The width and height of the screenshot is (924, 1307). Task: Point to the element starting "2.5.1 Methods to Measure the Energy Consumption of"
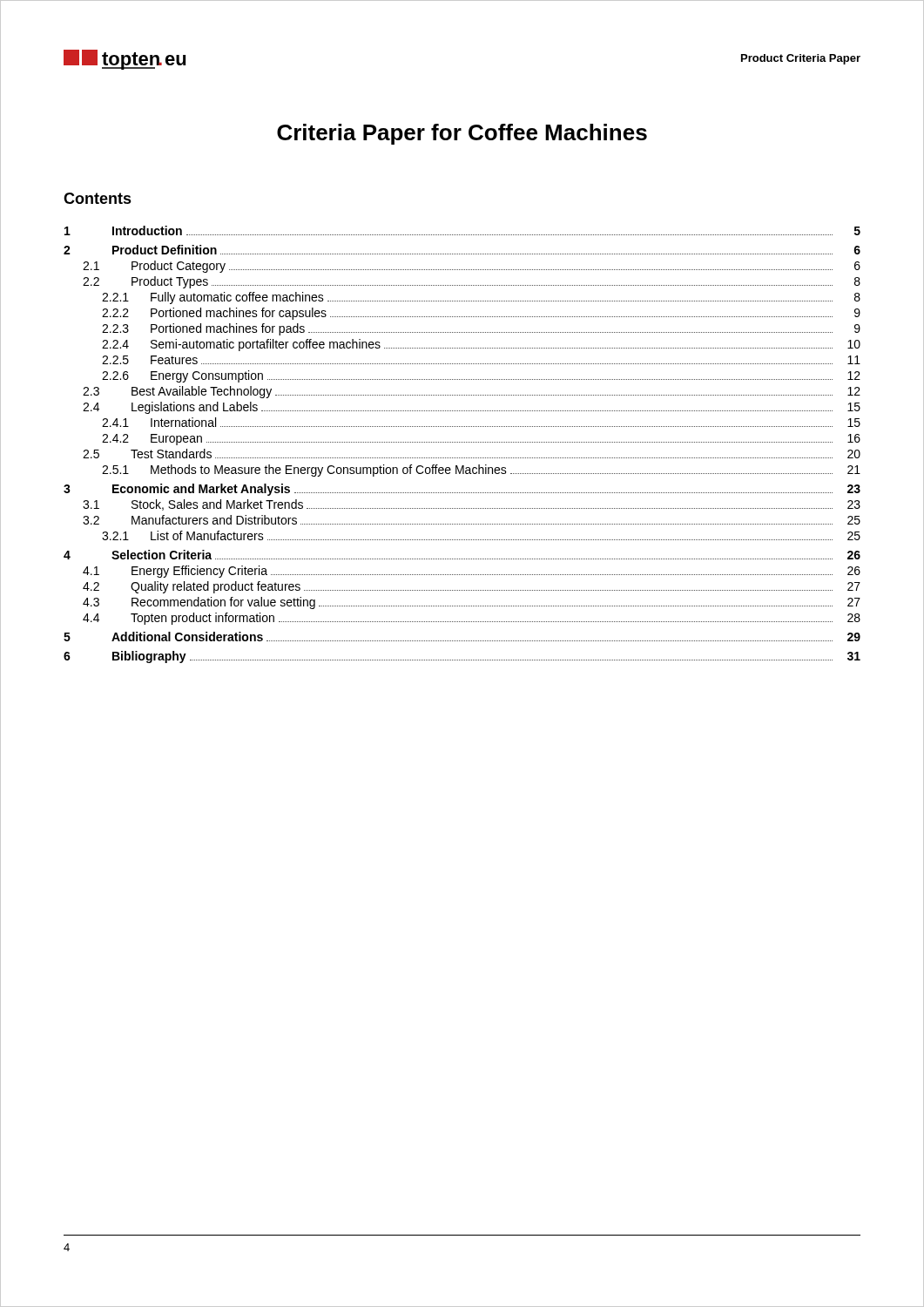(x=462, y=470)
